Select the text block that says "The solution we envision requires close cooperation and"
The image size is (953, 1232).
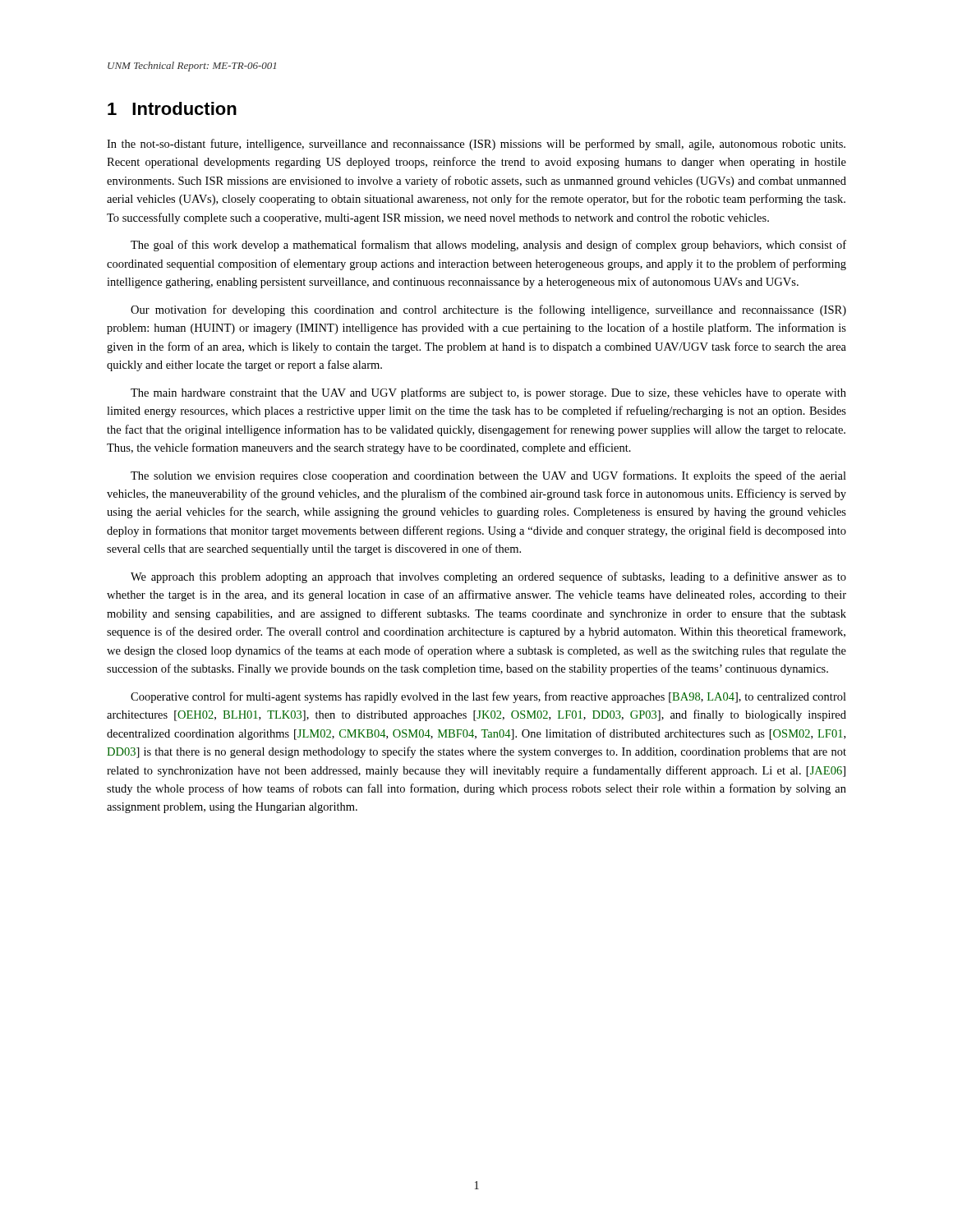pos(476,512)
